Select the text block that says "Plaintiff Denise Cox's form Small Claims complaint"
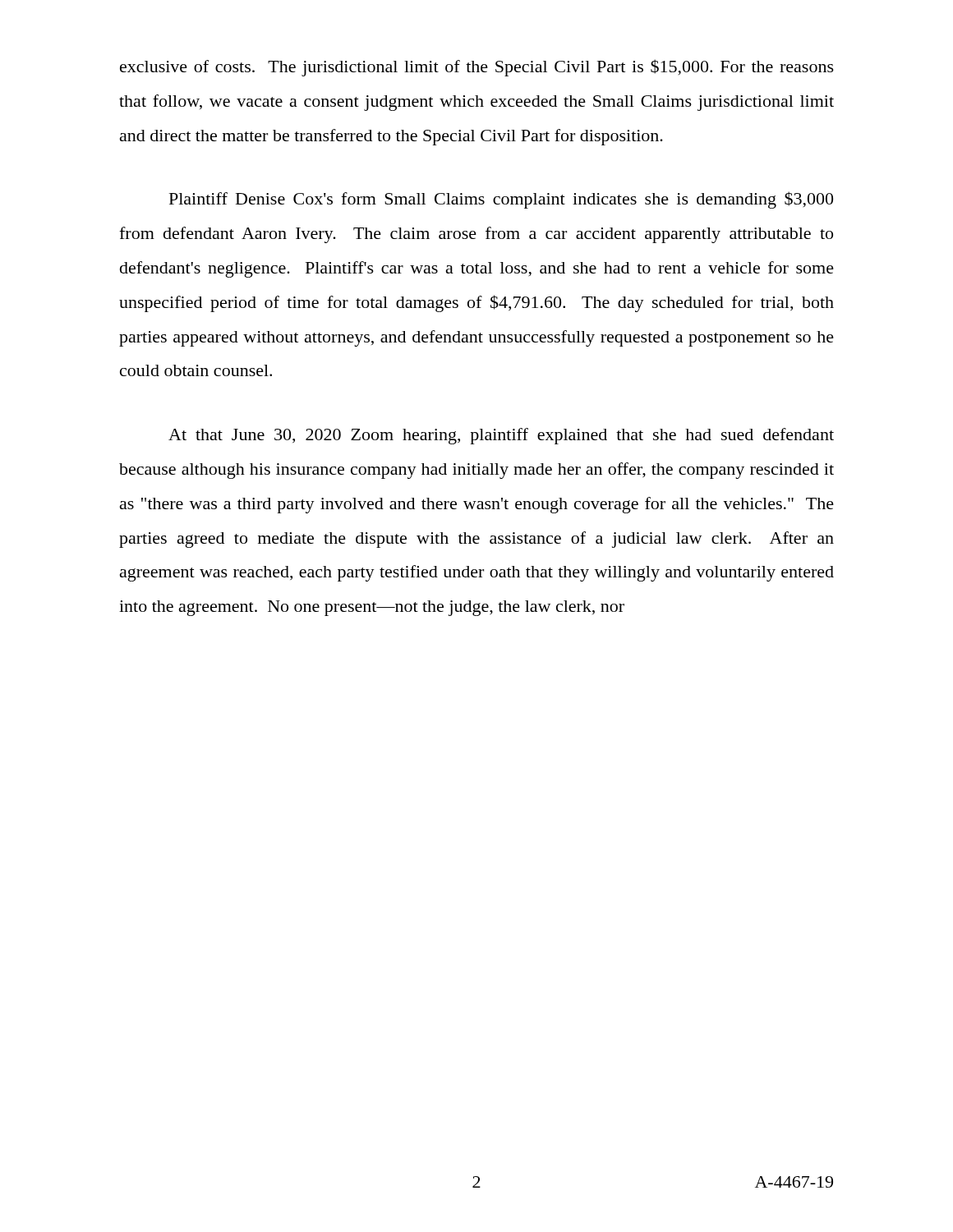Screen dimensions: 1232x953 pos(476,285)
